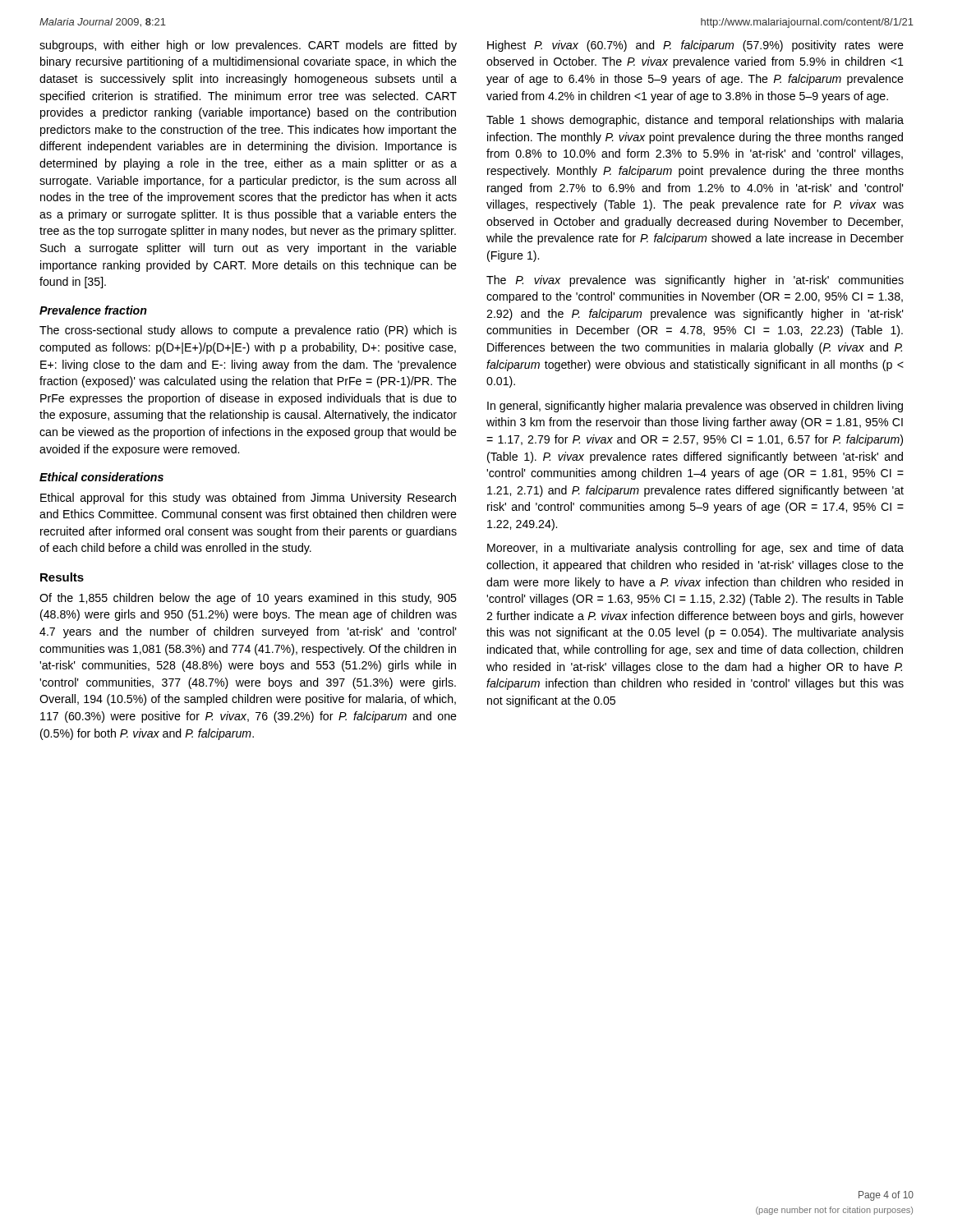Click the passage that begins "Moreover, in a multivariate"
This screenshot has width=953, height=1232.
click(695, 625)
